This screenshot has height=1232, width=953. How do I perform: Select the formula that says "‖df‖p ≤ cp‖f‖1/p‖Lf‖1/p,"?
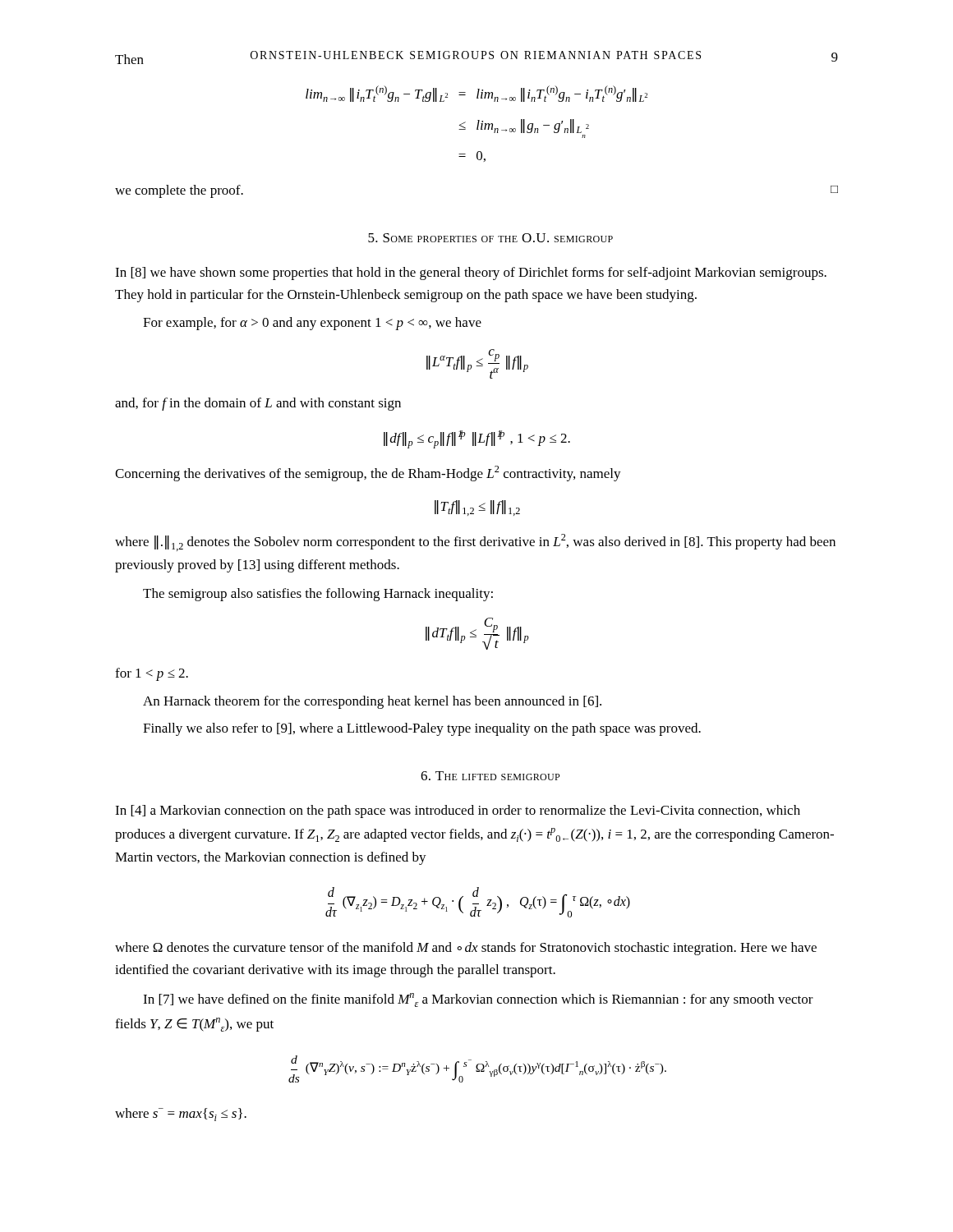point(476,436)
